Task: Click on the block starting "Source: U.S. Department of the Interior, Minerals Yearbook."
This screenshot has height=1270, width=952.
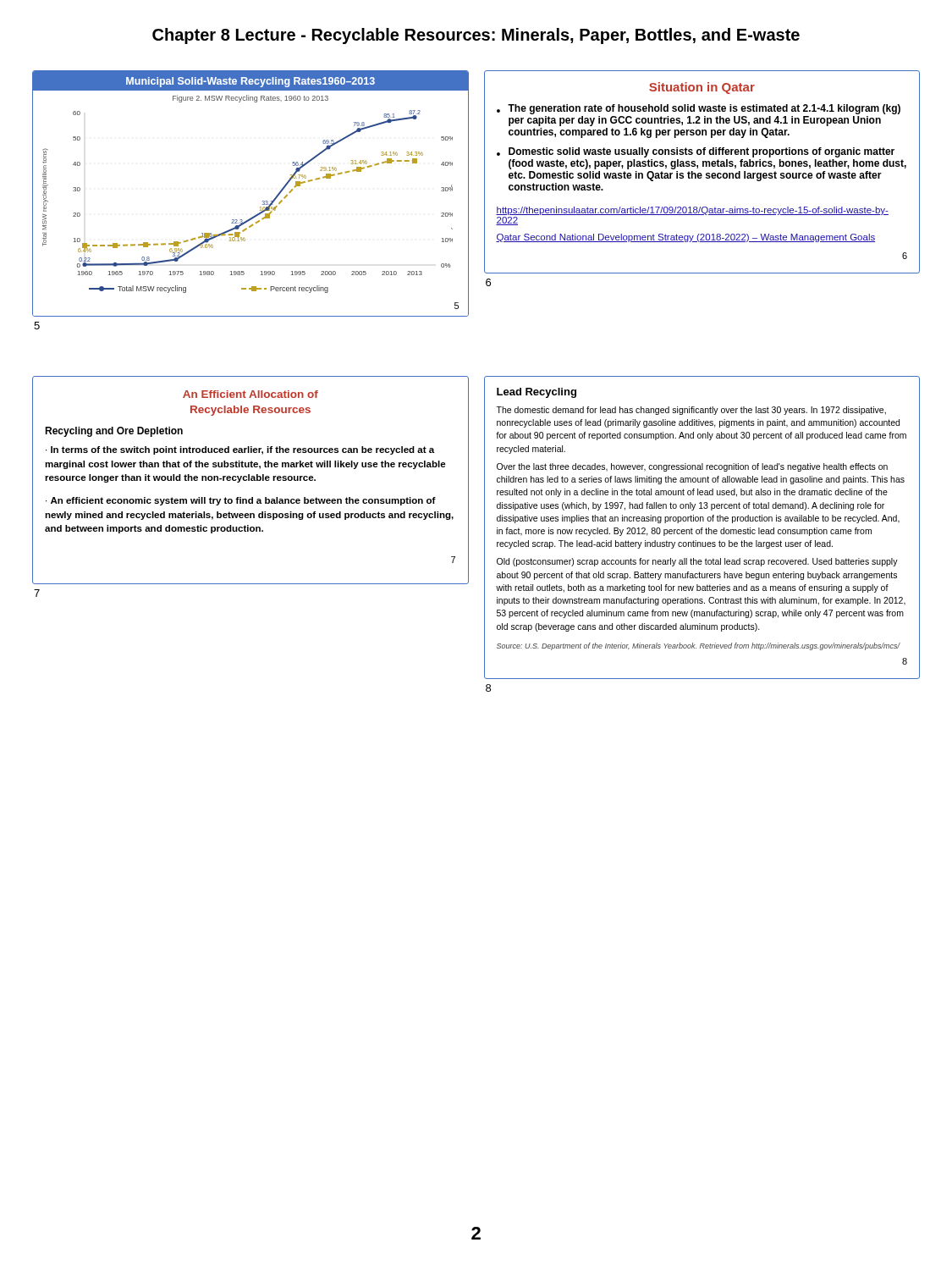Action: (698, 646)
